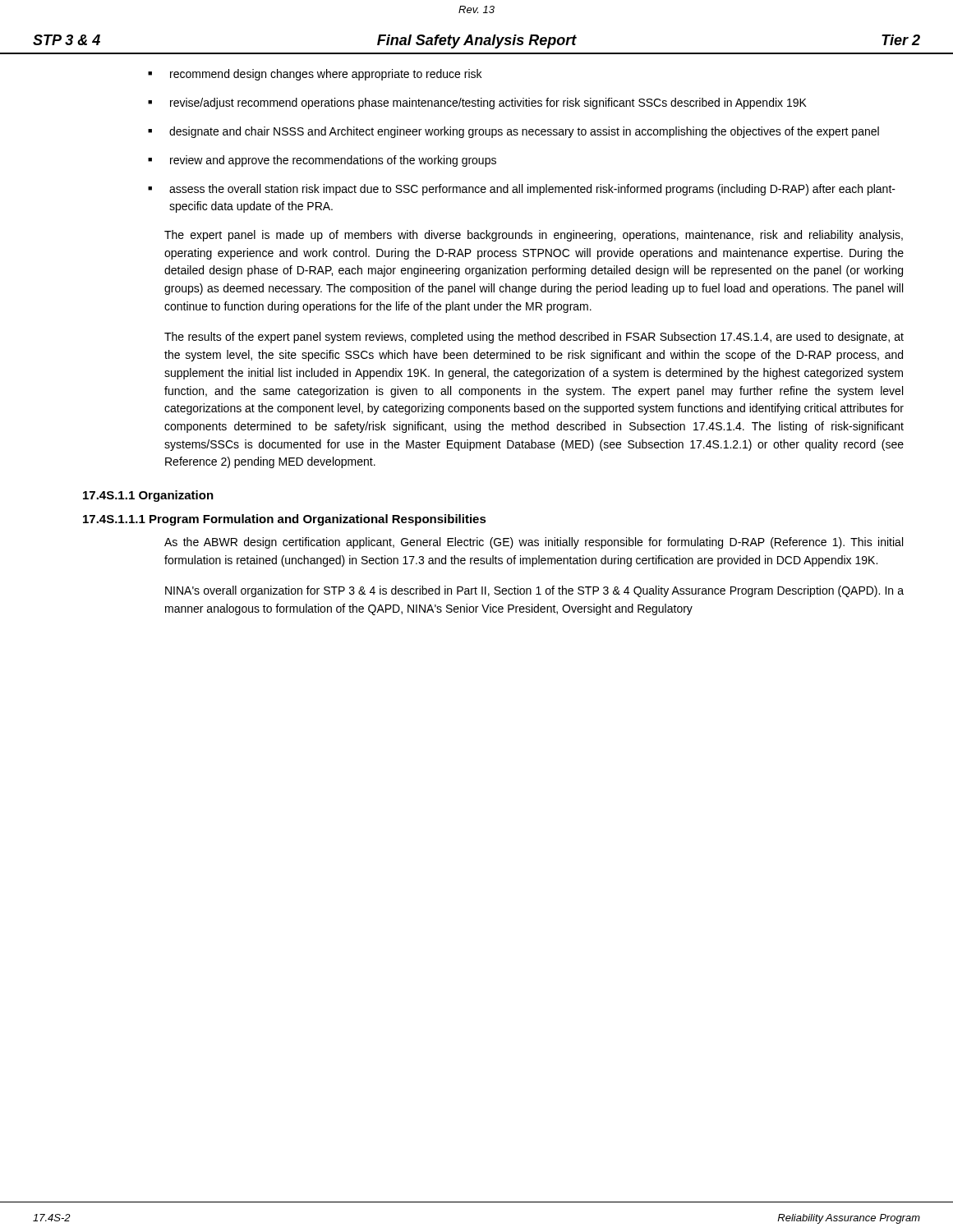Navigate to the passage starting "■ revise/adjust recommend"

click(526, 103)
